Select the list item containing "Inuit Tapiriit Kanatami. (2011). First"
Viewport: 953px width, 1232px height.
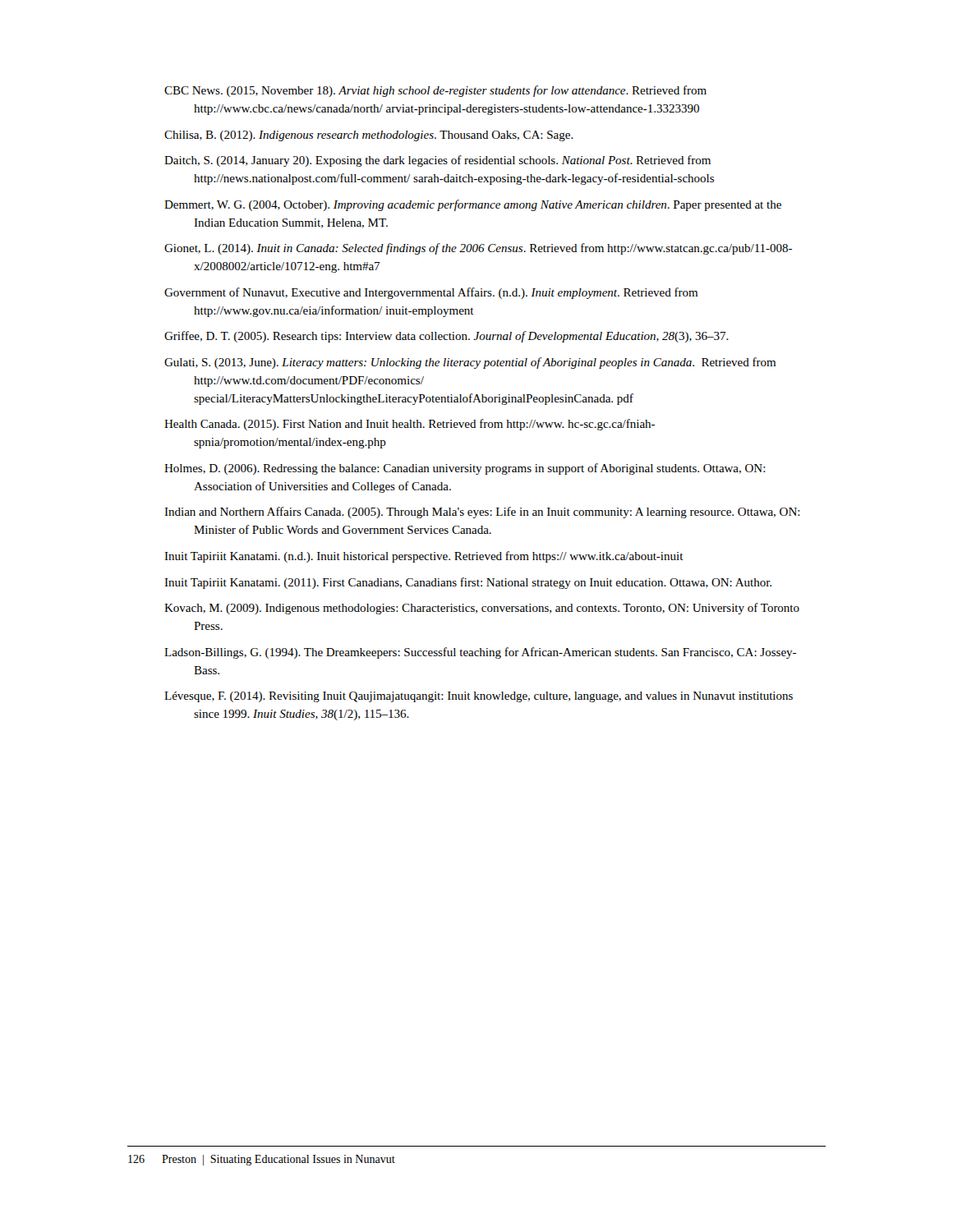468,582
